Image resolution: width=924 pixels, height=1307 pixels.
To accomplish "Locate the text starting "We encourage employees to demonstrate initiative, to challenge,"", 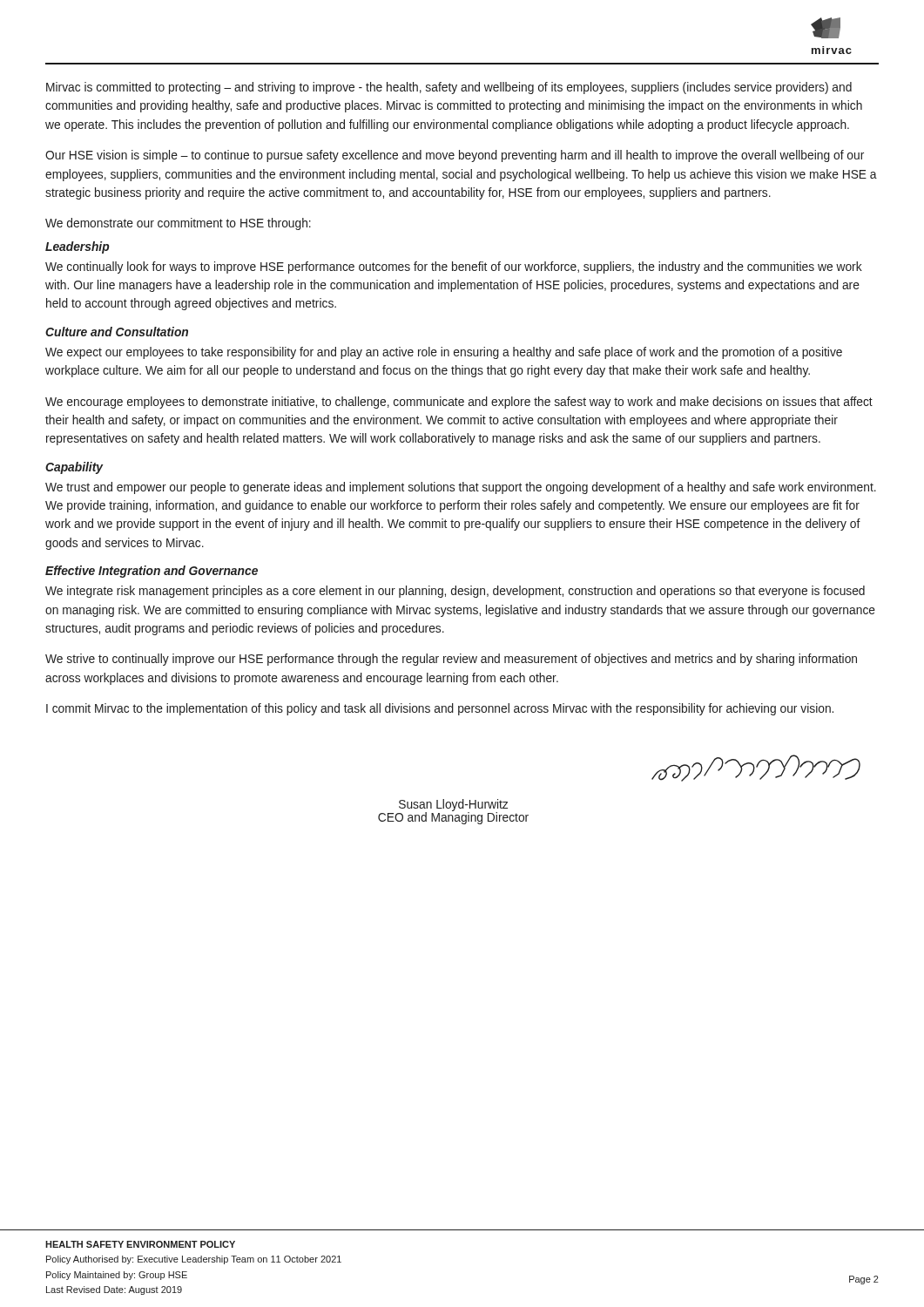I will click(459, 420).
